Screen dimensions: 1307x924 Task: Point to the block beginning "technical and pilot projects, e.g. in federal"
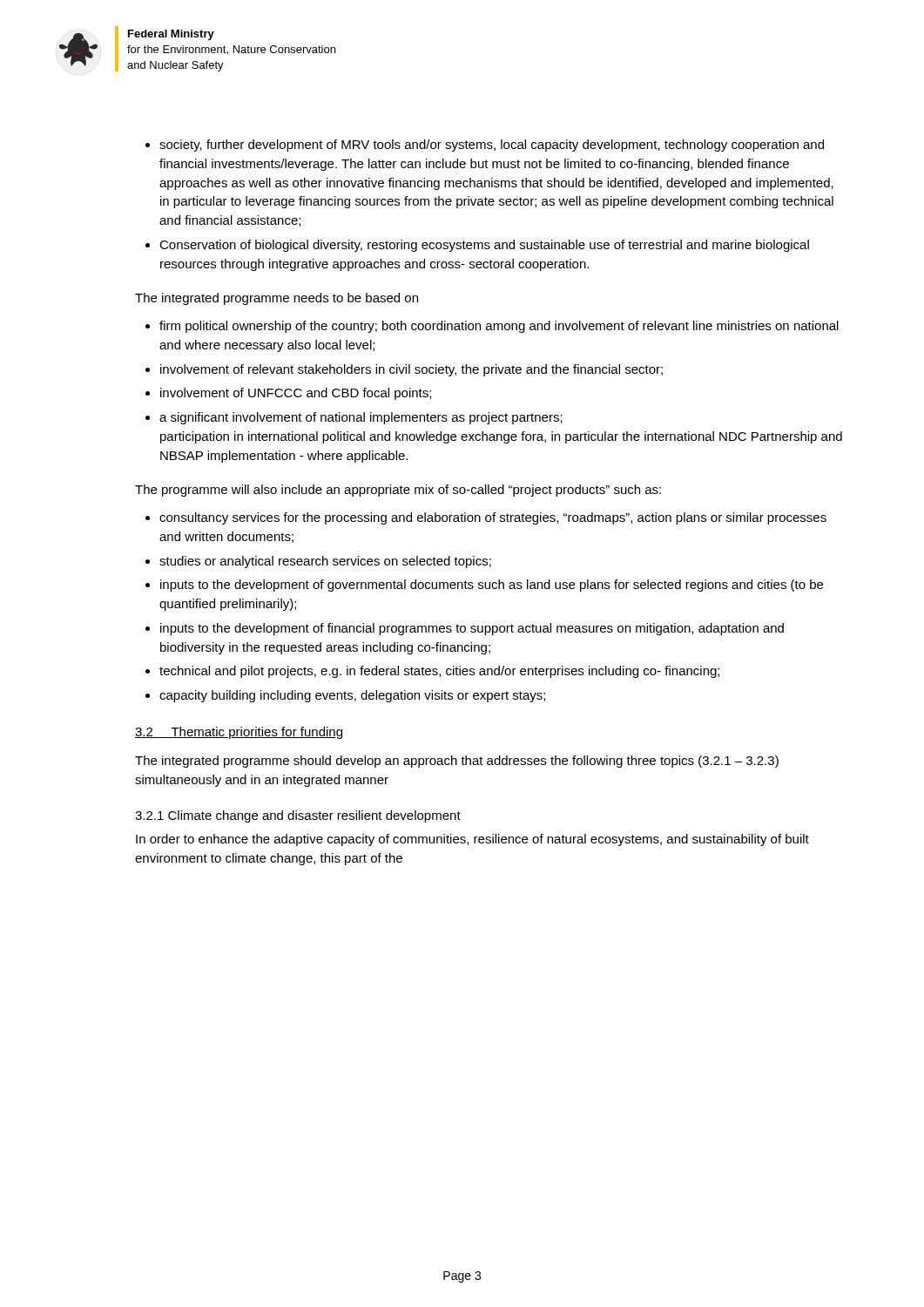click(x=440, y=671)
